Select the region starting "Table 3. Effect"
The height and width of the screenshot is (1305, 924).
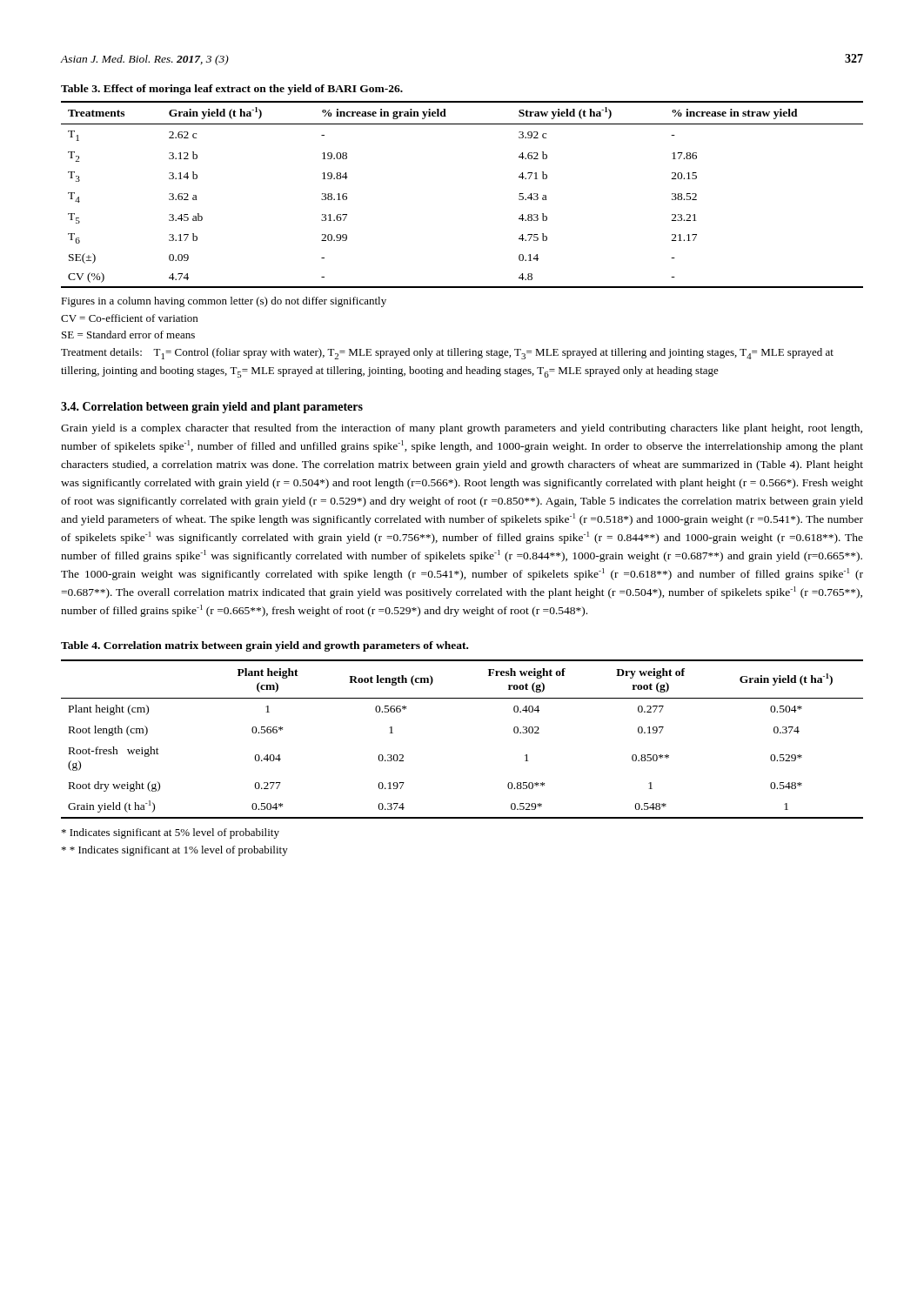pos(232,88)
